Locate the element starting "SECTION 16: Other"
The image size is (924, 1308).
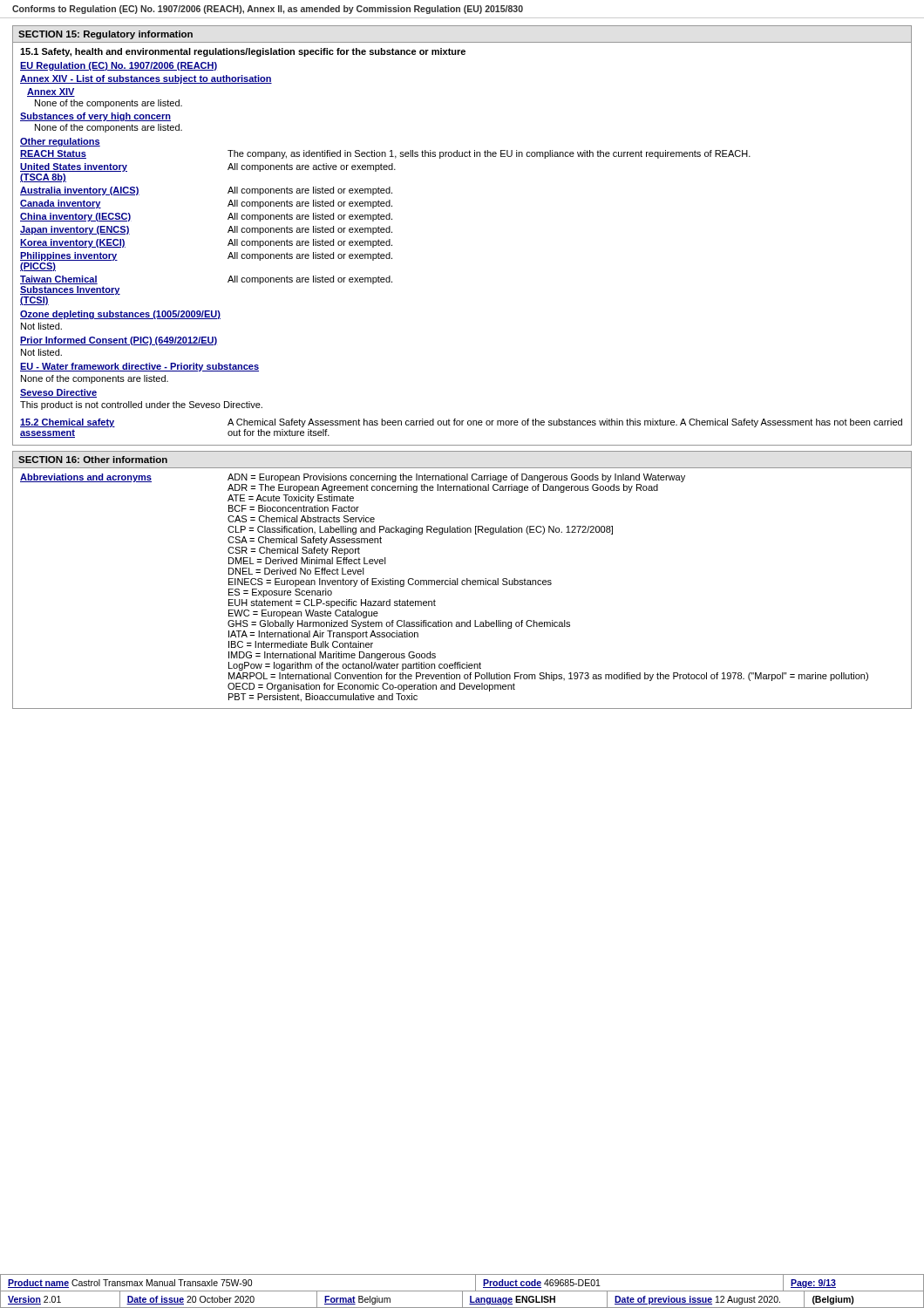pos(93,460)
